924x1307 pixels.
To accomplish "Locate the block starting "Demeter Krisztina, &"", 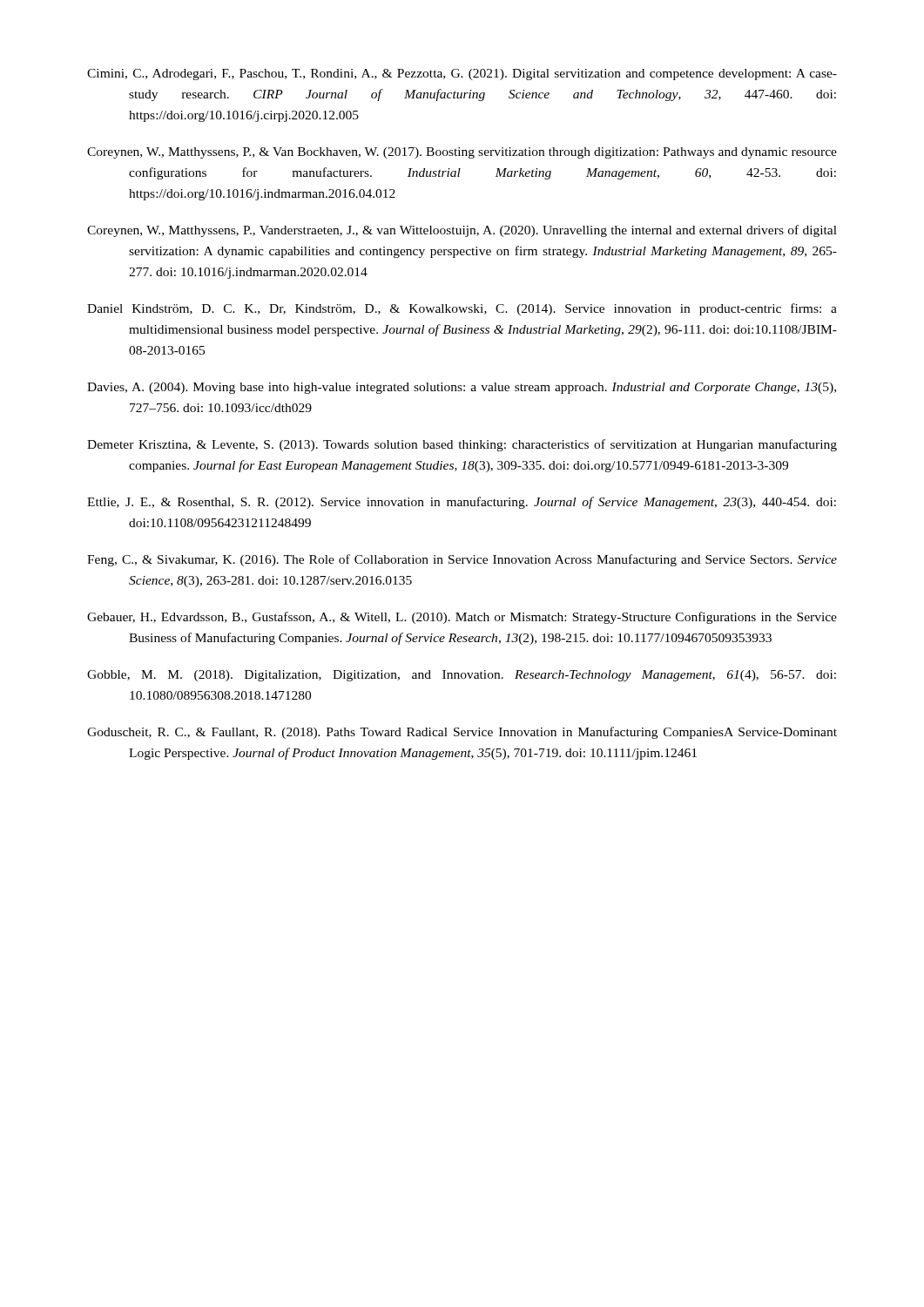I will 462,455.
